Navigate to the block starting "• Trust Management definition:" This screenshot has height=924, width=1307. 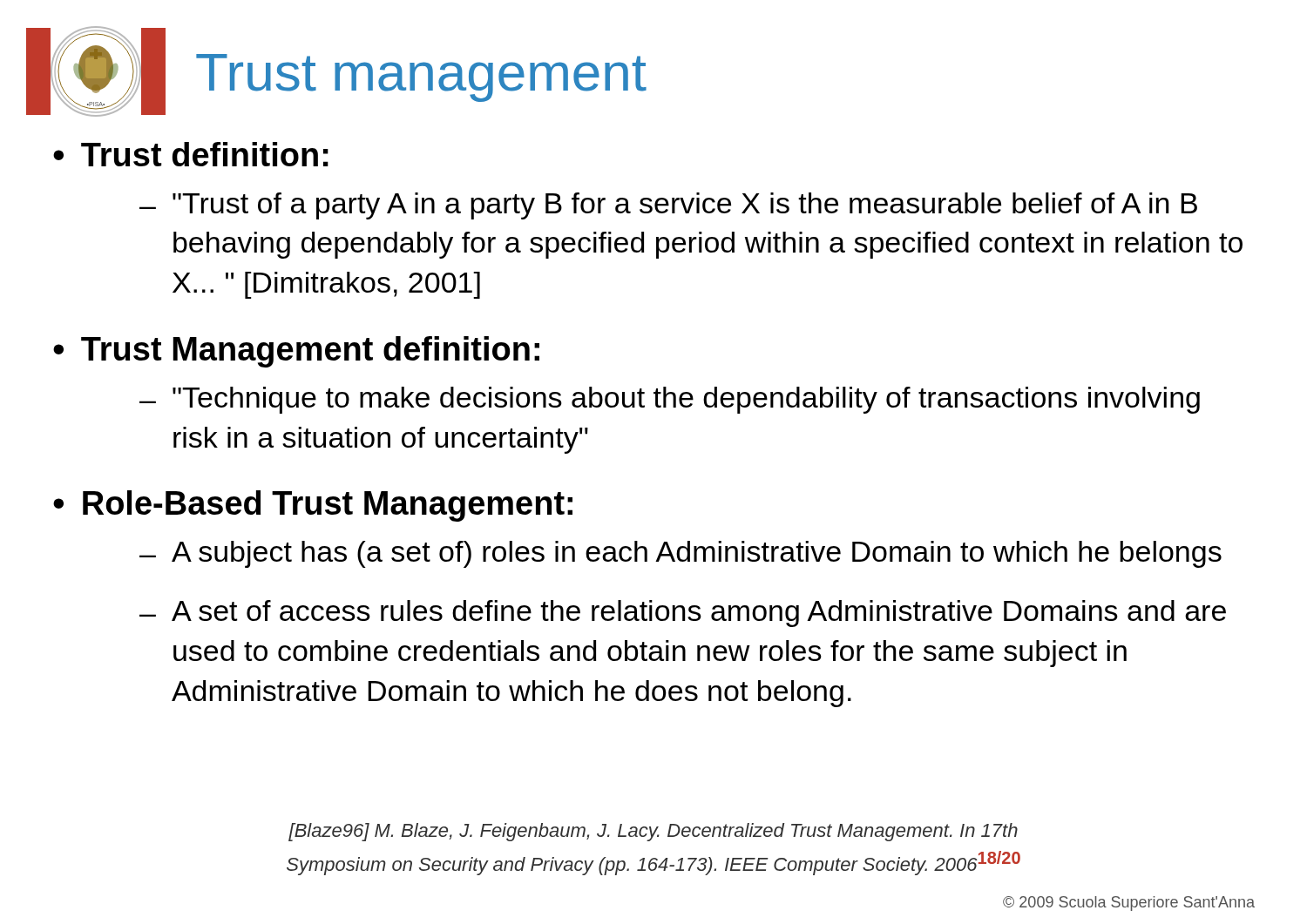[297, 350]
